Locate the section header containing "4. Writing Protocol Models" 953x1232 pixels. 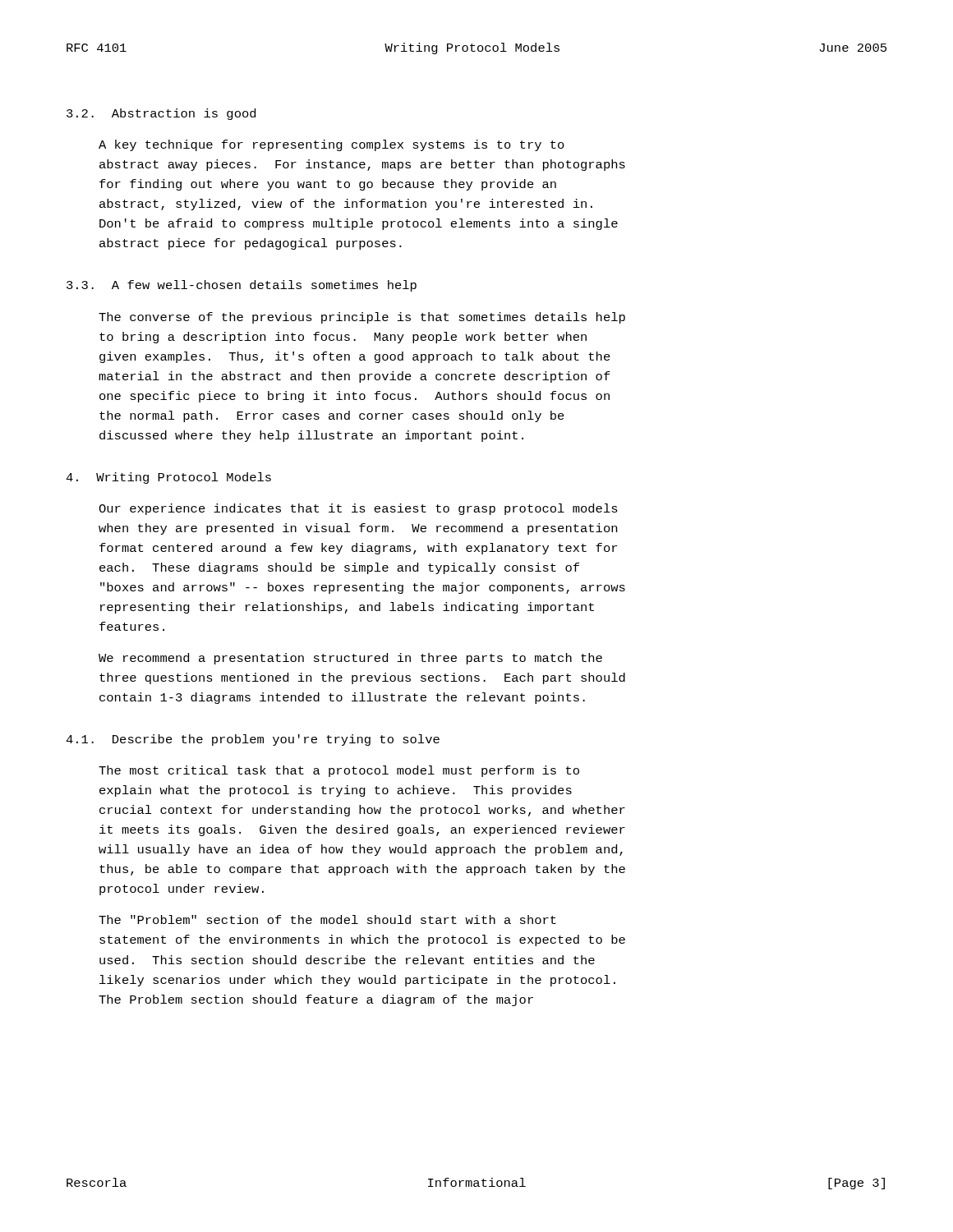pos(169,478)
